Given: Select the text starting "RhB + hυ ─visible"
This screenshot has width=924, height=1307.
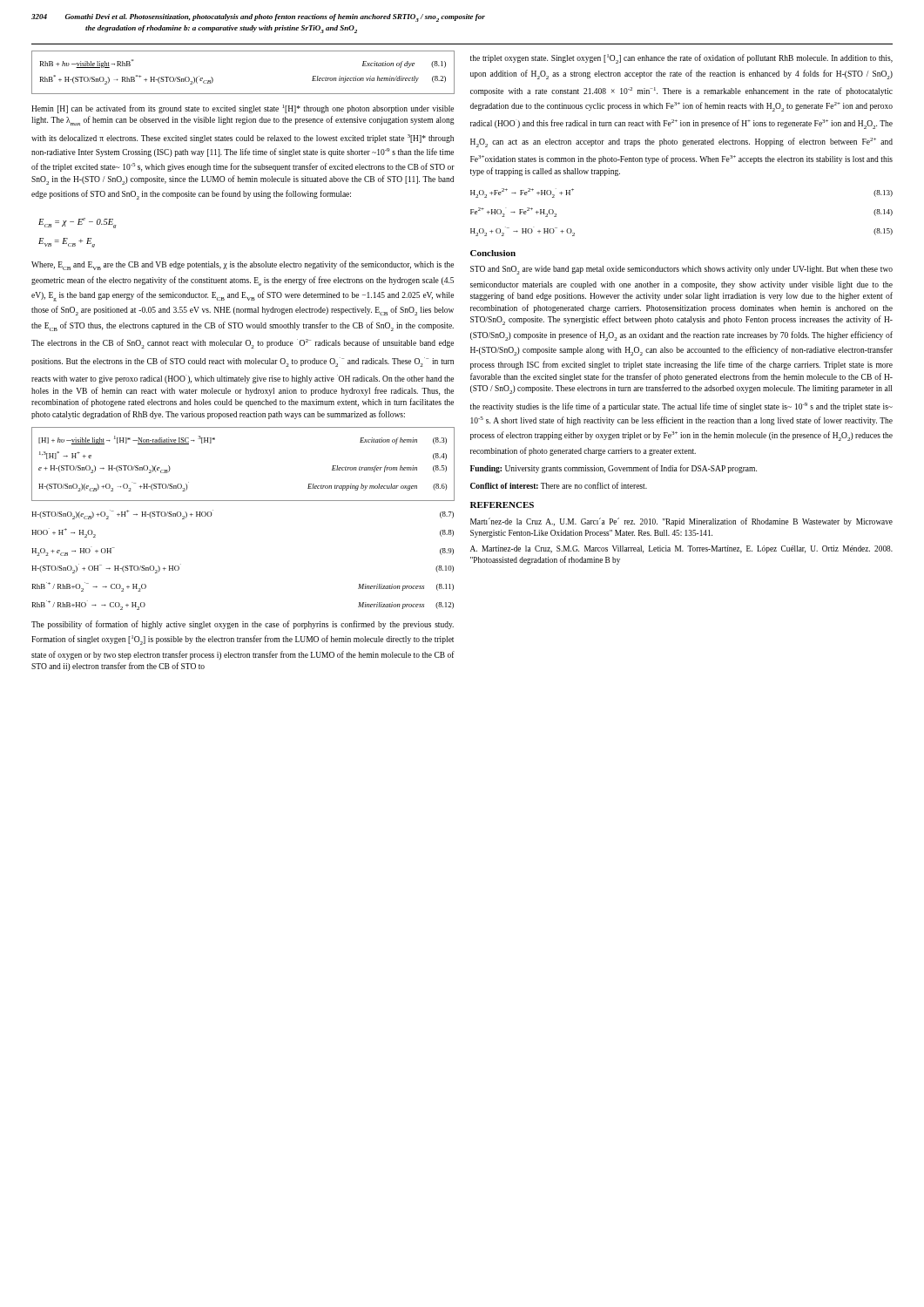Looking at the screenshot, I should coord(86,63).
